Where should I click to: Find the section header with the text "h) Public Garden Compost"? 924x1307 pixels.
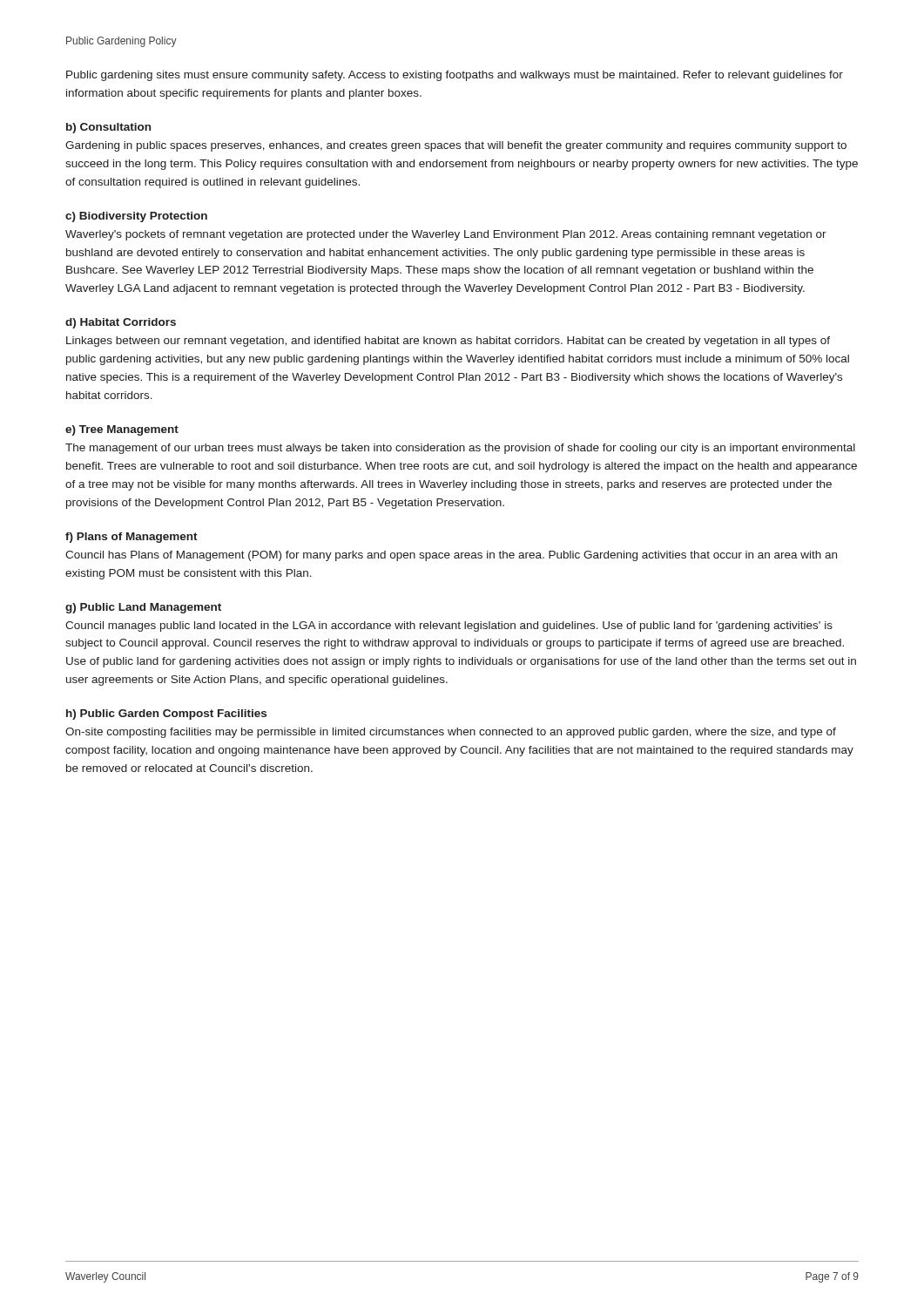pyautogui.click(x=166, y=713)
